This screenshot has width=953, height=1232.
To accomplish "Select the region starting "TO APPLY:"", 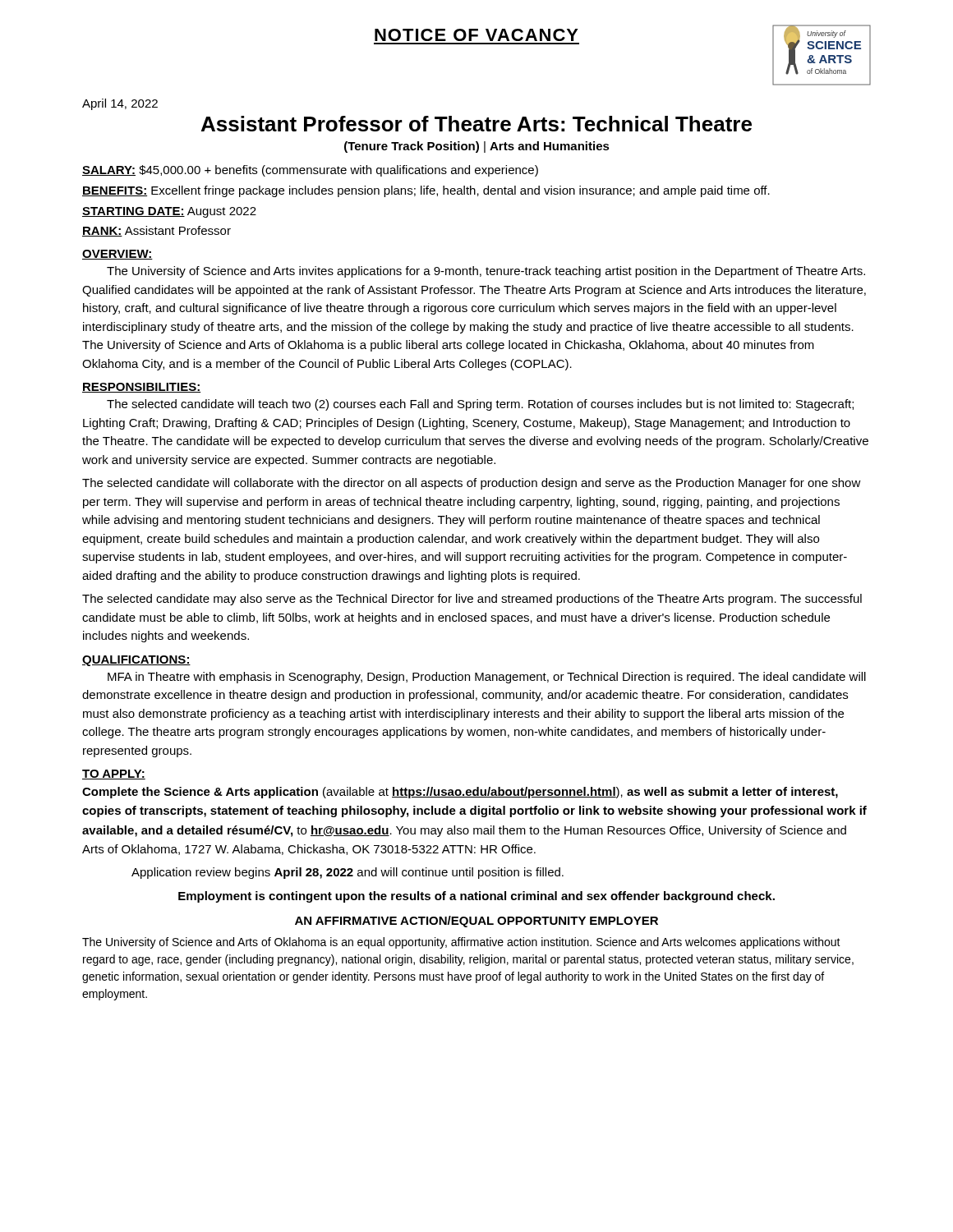I will coord(114,773).
